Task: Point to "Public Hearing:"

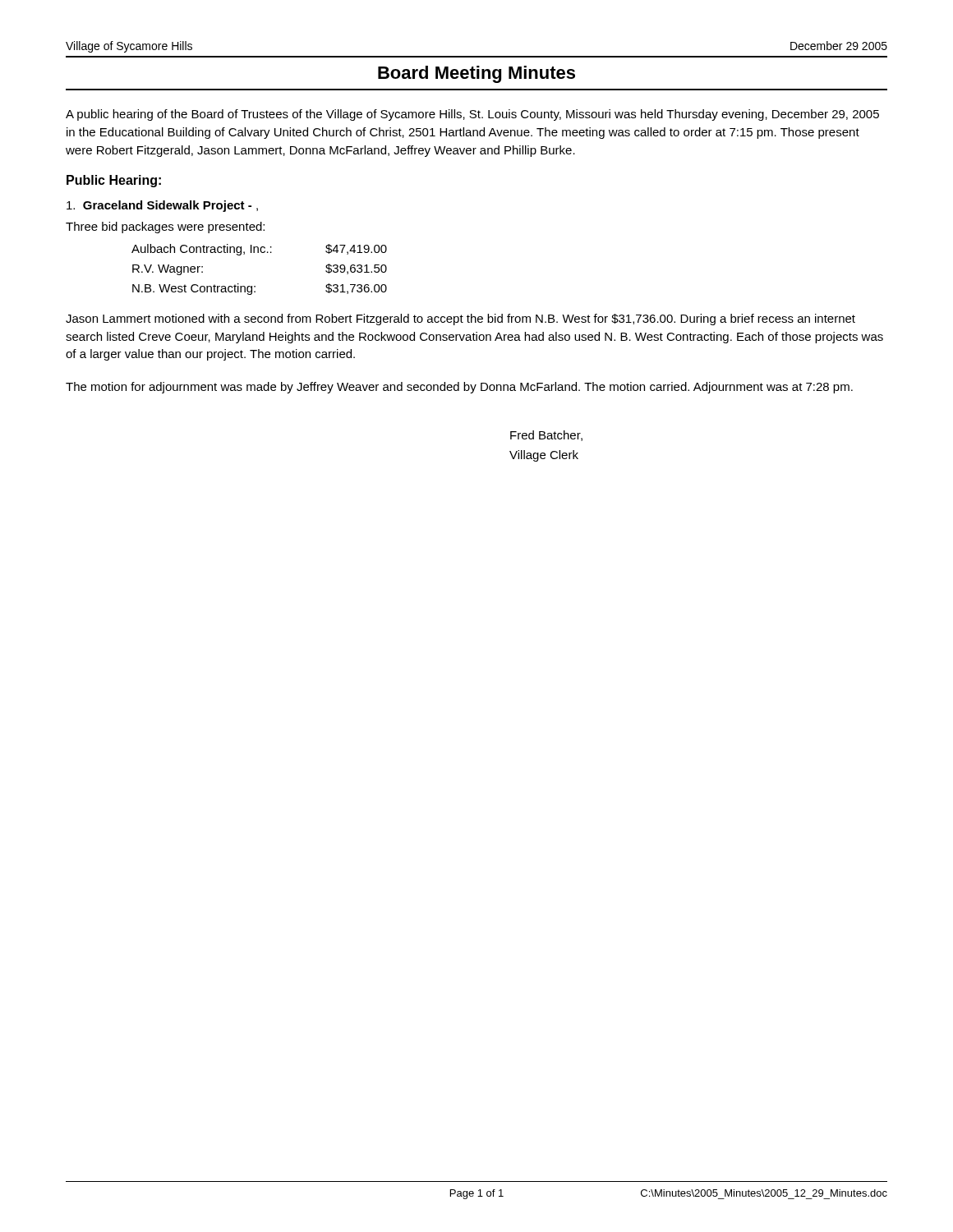Action: [114, 180]
